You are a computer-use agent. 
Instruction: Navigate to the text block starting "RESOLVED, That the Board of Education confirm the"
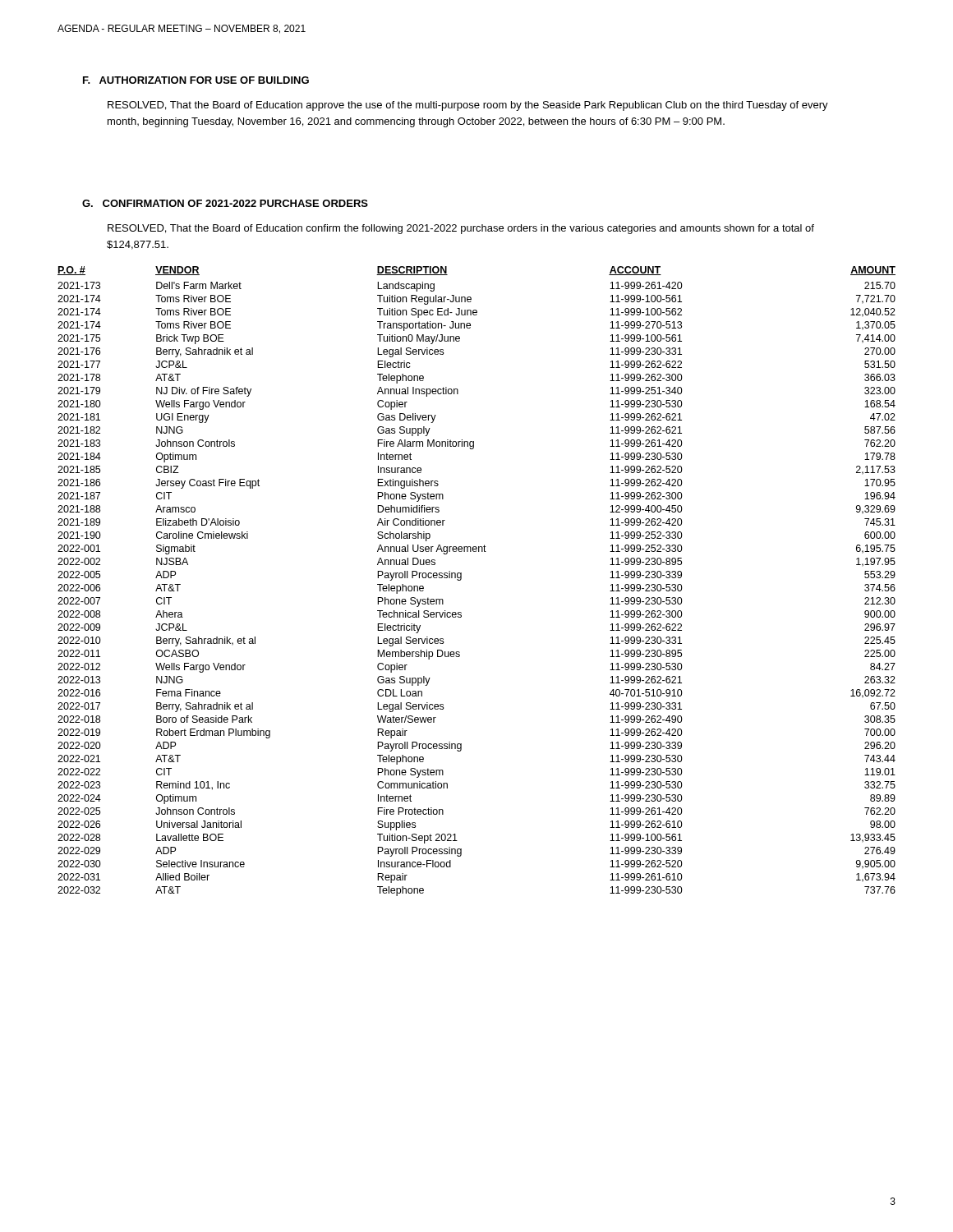460,236
